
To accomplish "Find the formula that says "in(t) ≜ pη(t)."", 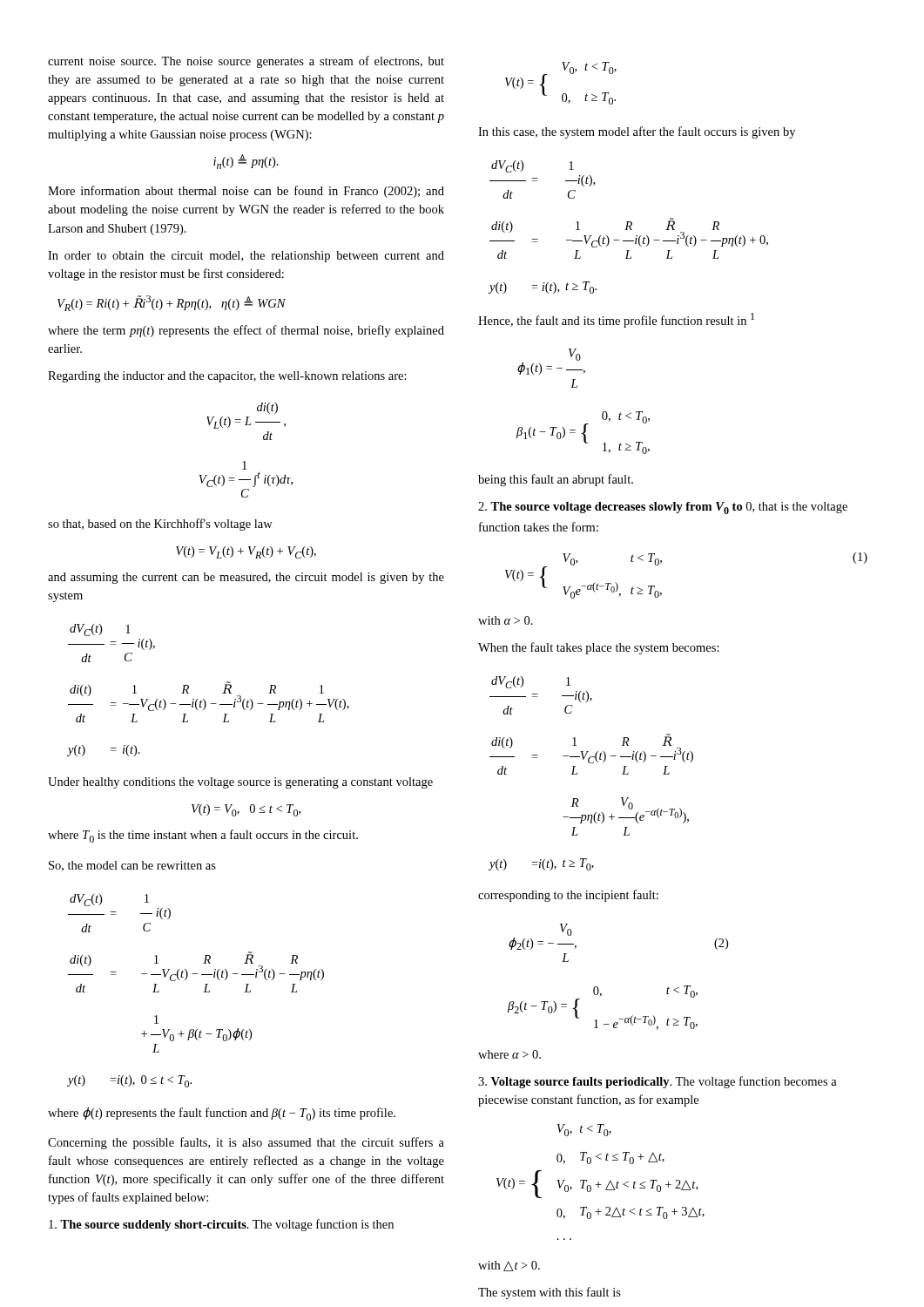I will [x=246, y=163].
